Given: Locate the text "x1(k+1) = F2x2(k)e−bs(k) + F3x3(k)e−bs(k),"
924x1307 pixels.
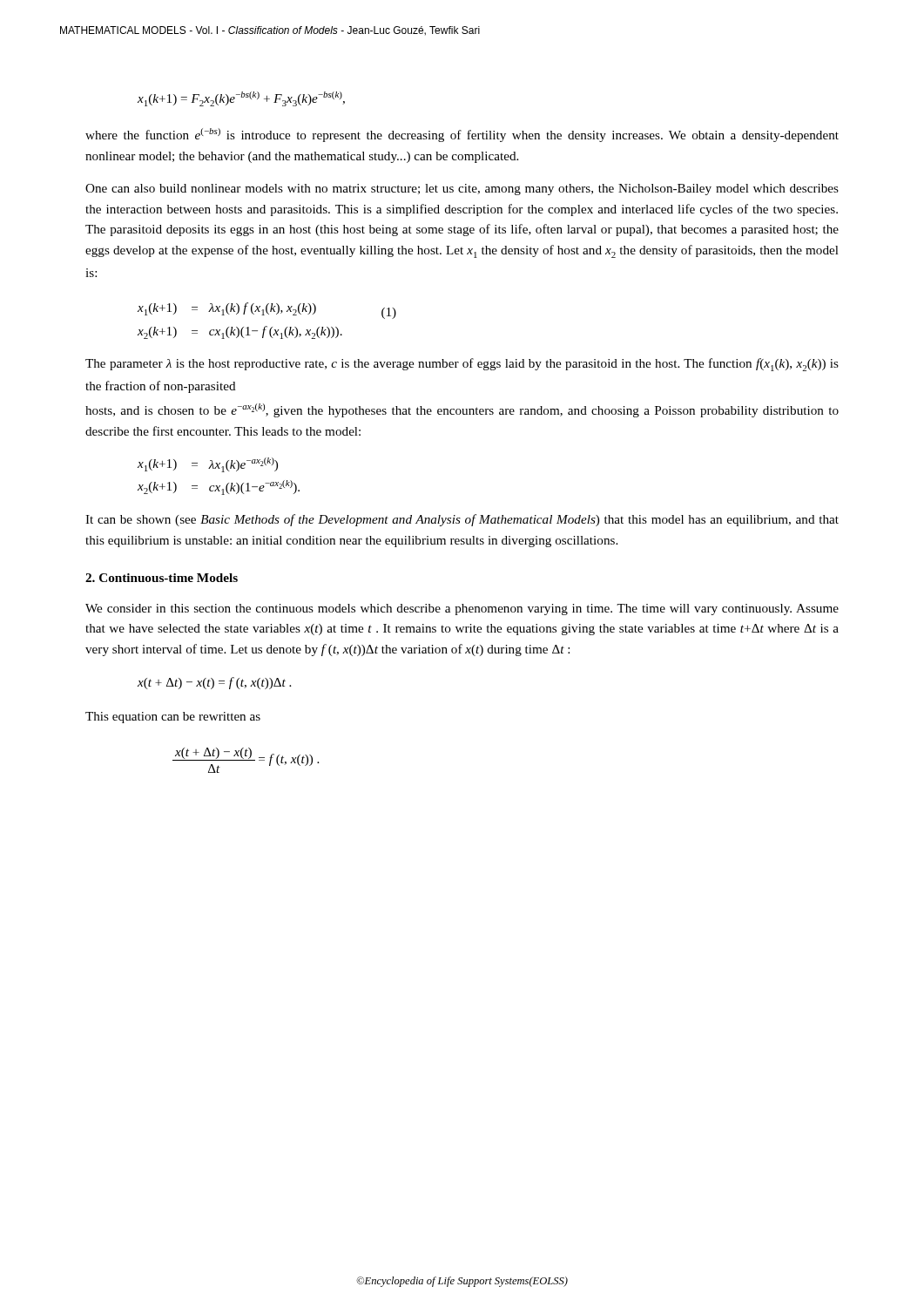Looking at the screenshot, I should [x=242, y=98].
